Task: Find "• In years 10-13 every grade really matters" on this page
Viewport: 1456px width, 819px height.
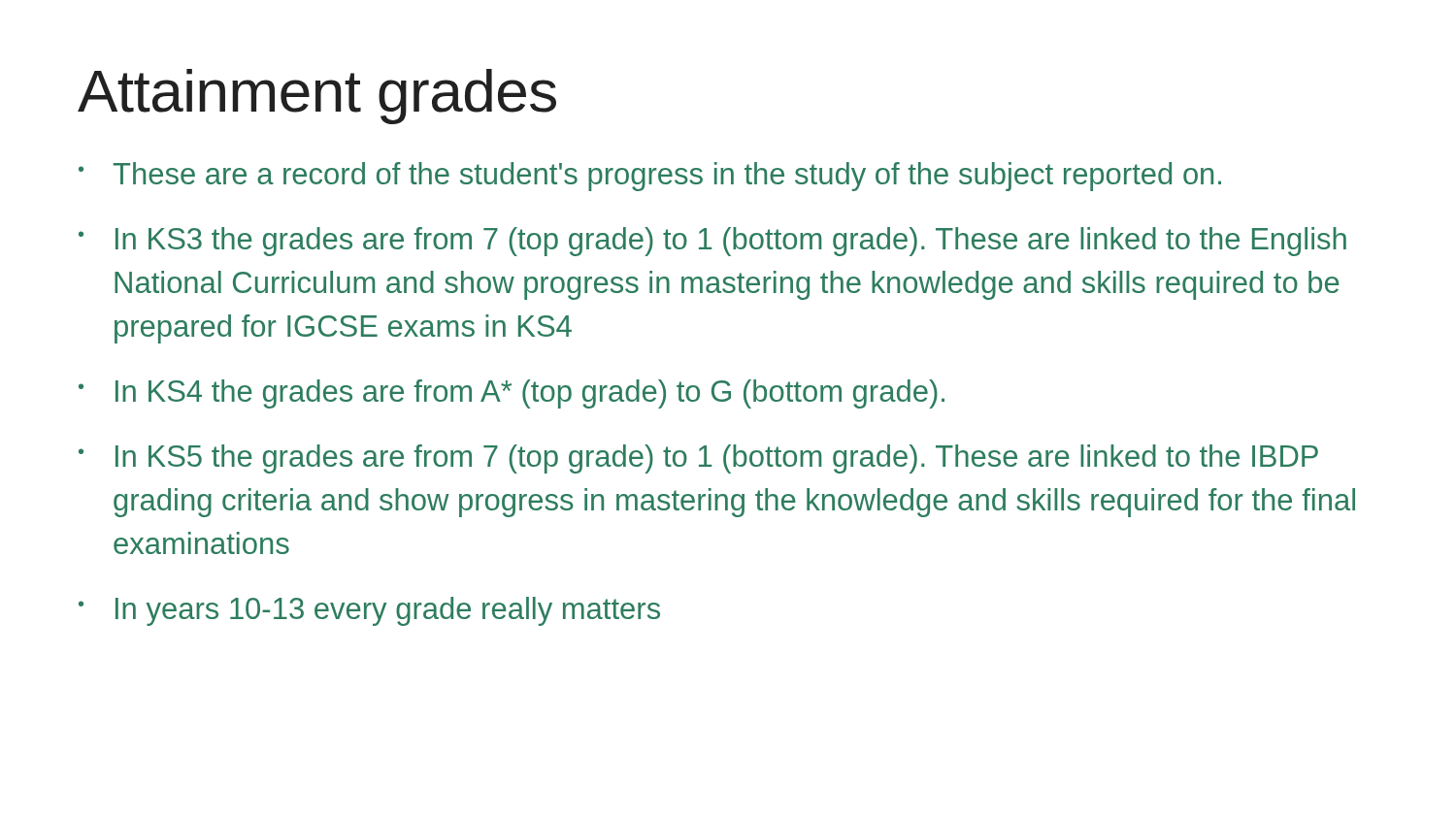Action: 369,611
